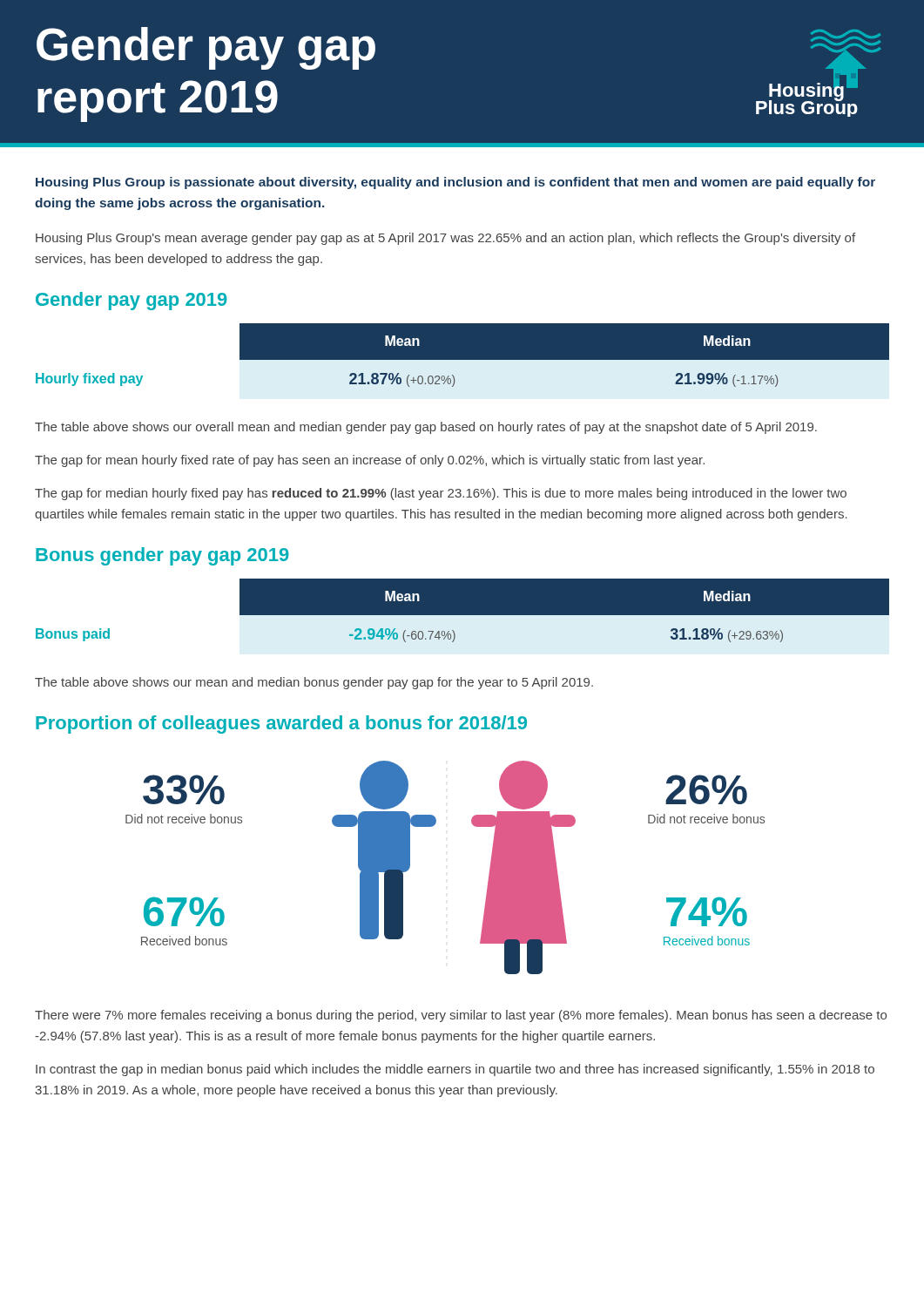Screen dimensions: 1307x924
Task: Navigate to the text starting "There were 7%"
Action: (x=461, y=1025)
